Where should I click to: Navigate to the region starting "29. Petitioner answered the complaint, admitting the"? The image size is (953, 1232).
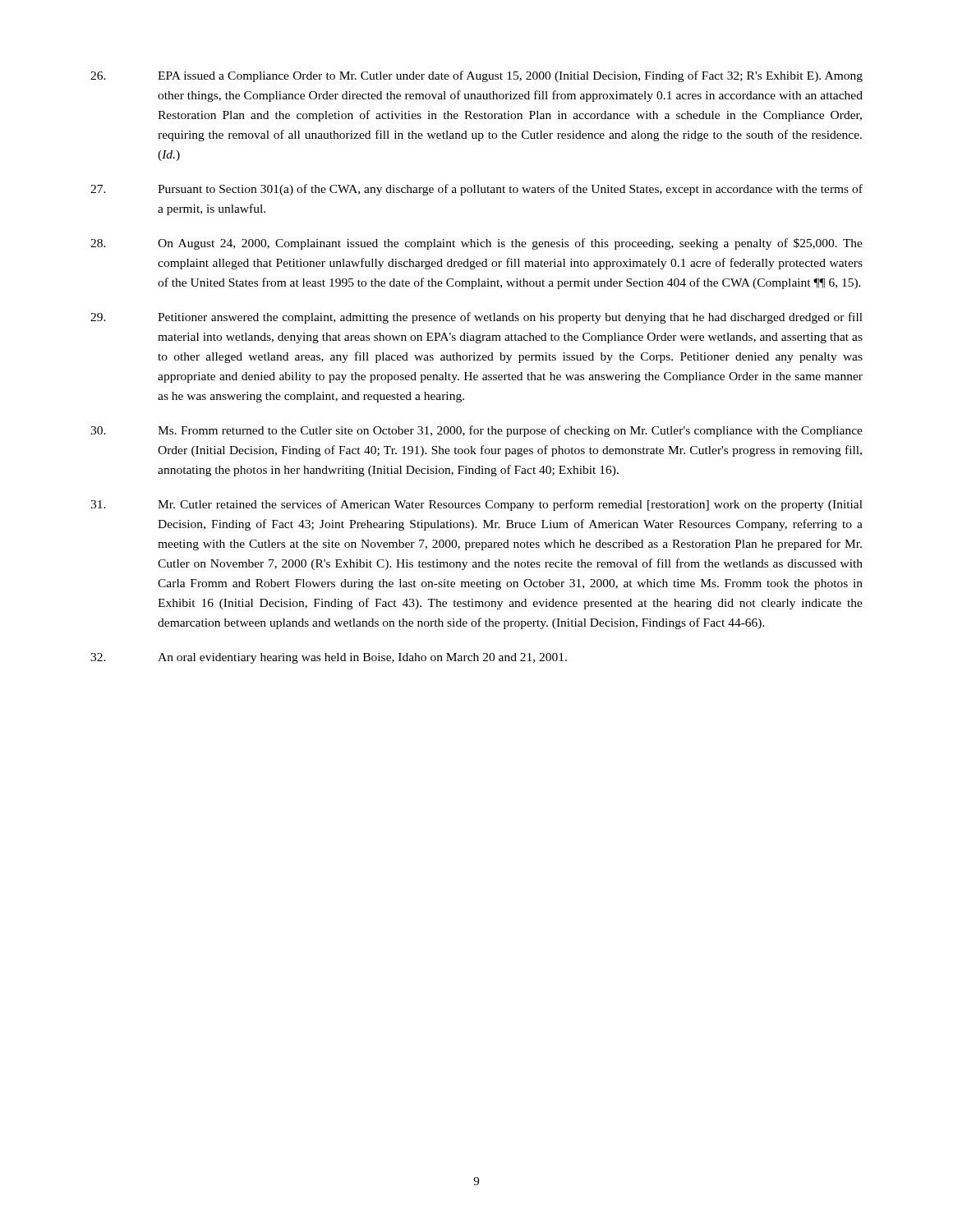pyautogui.click(x=476, y=357)
